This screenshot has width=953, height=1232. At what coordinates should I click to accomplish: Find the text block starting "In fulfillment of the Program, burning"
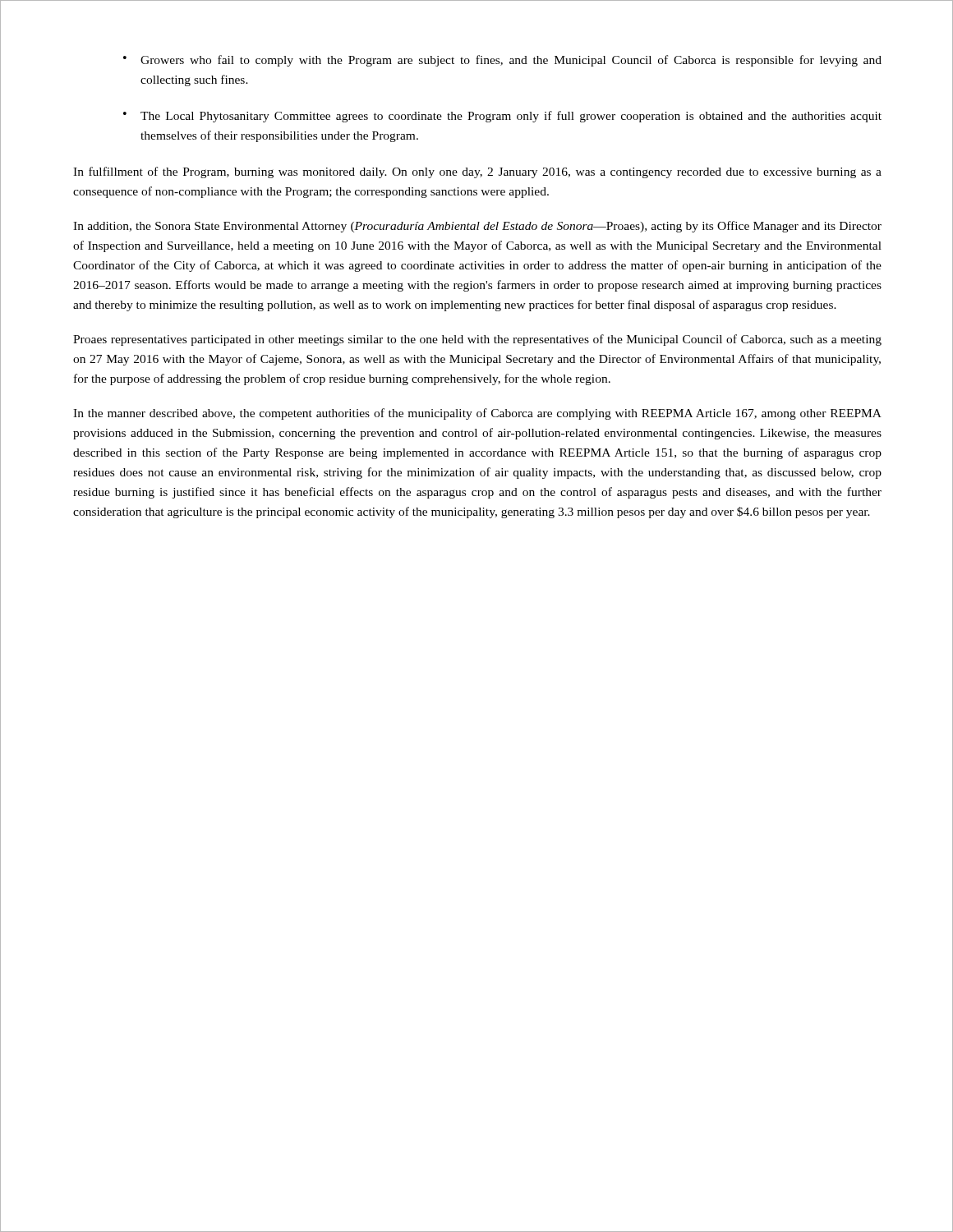477,181
